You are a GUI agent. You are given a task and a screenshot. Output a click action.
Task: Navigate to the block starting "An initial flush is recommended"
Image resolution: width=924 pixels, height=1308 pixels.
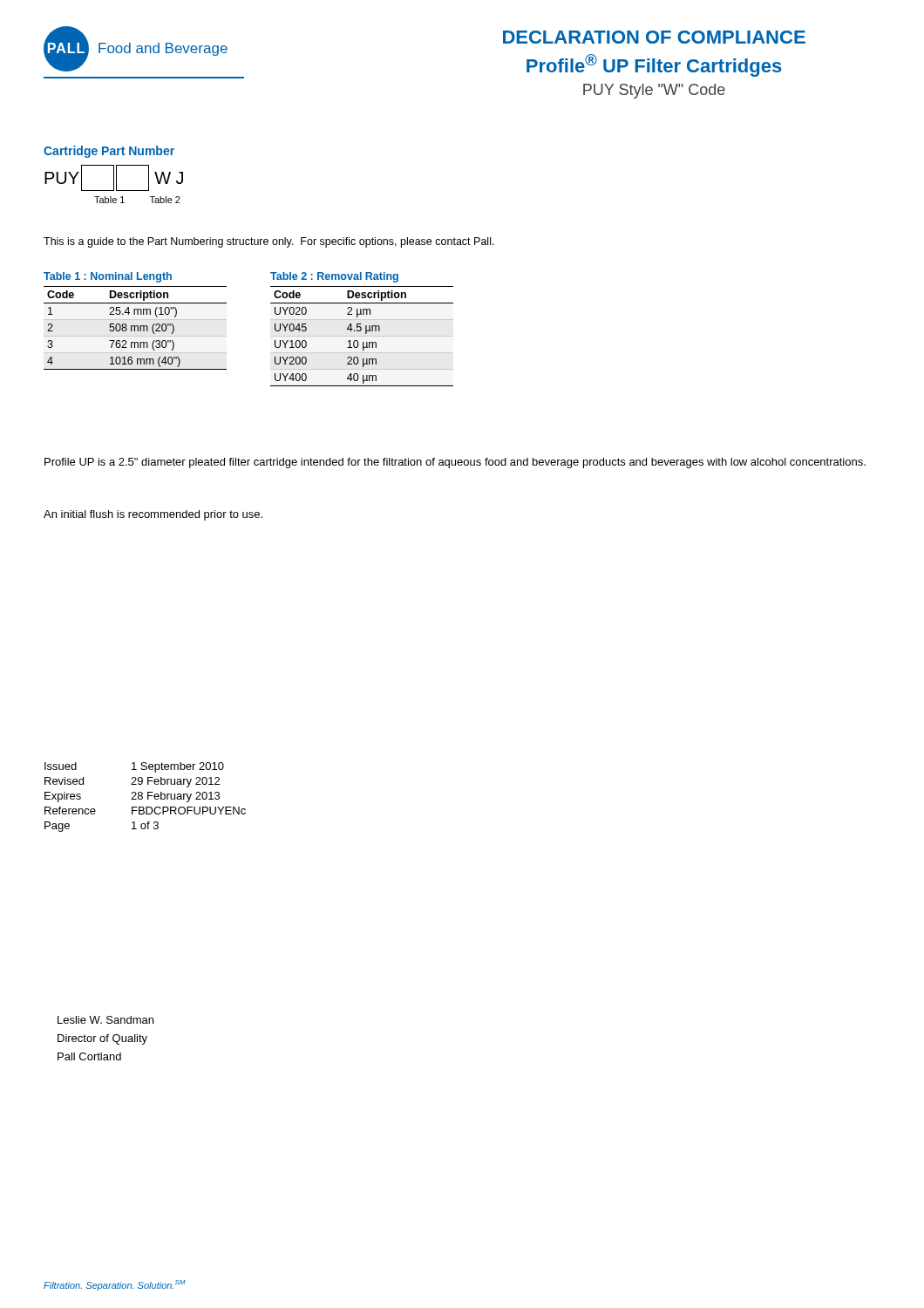[x=154, y=514]
